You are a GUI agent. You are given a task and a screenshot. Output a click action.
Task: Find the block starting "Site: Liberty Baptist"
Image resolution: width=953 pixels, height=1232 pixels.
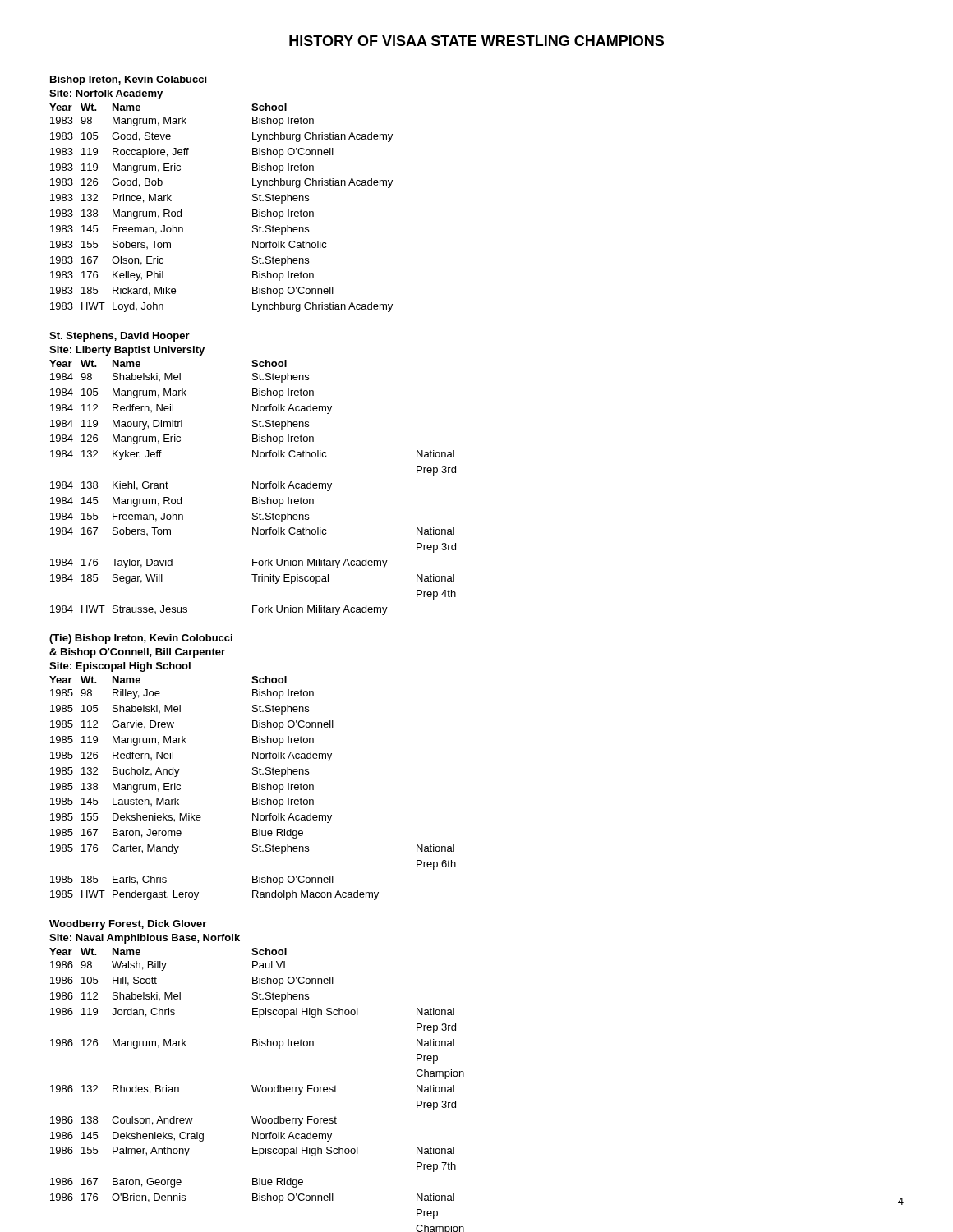pos(127,349)
